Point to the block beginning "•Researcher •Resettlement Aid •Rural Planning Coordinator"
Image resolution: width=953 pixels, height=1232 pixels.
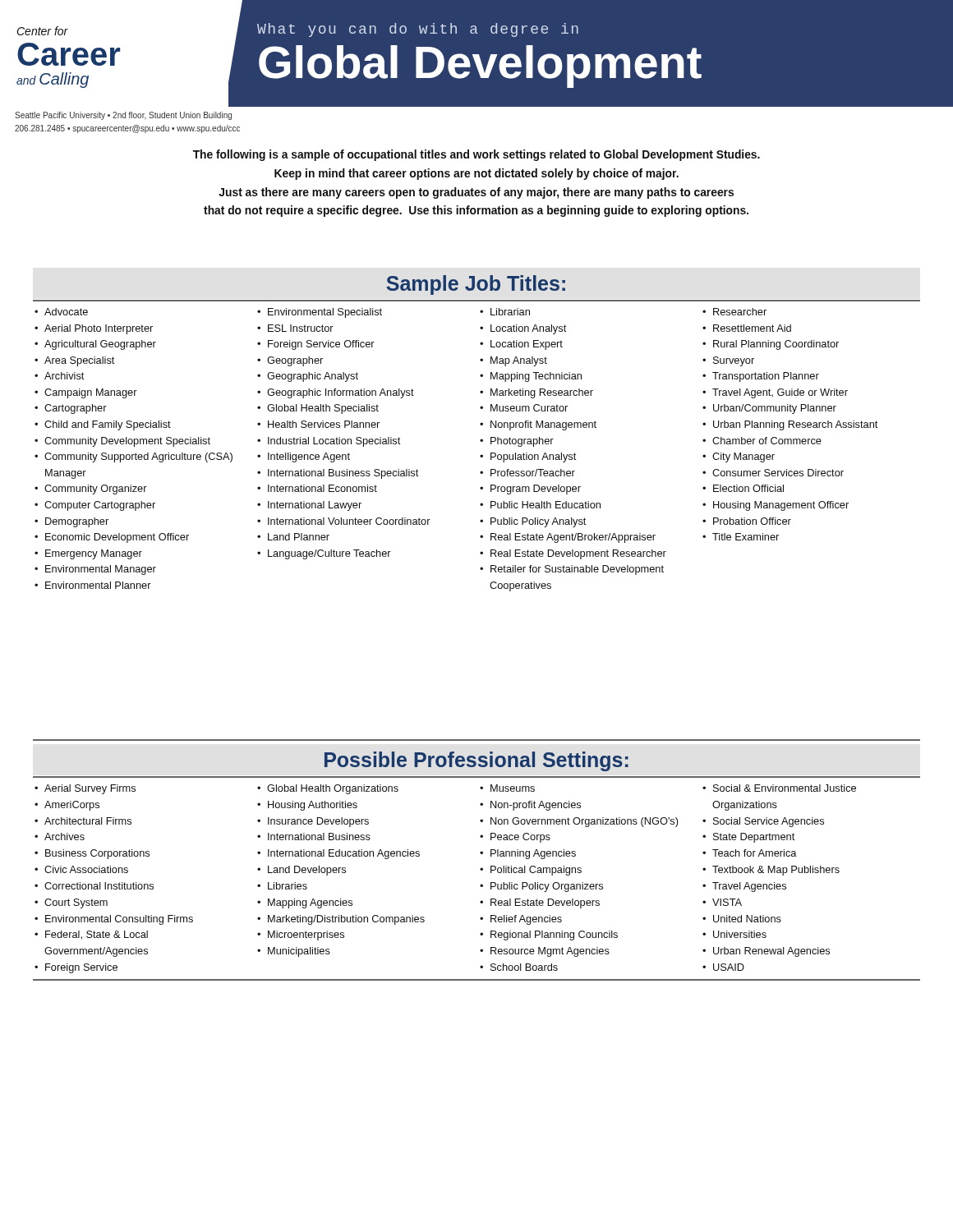pos(810,424)
